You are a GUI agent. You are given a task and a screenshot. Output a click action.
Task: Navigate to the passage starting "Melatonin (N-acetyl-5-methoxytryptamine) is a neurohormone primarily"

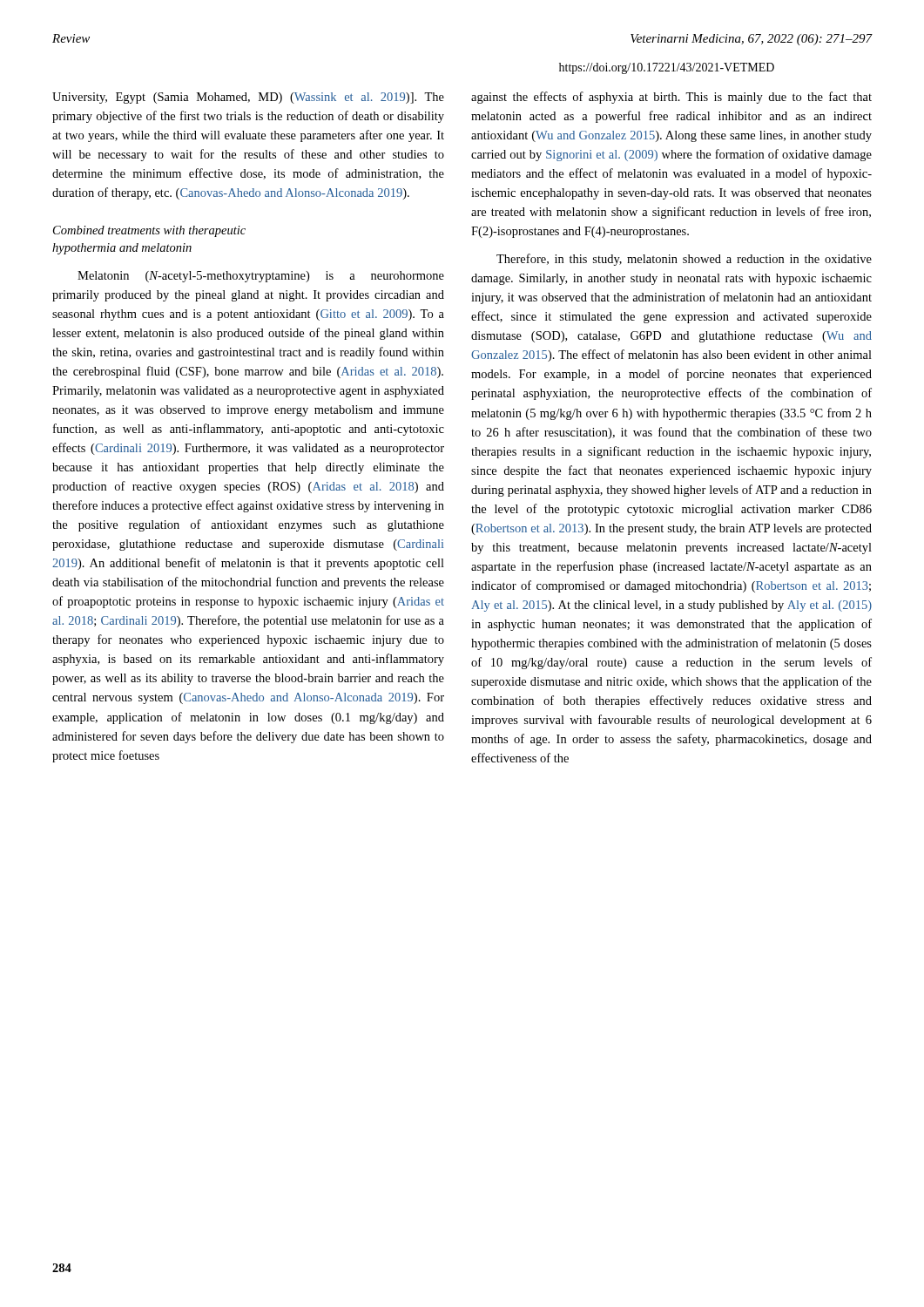pos(248,515)
